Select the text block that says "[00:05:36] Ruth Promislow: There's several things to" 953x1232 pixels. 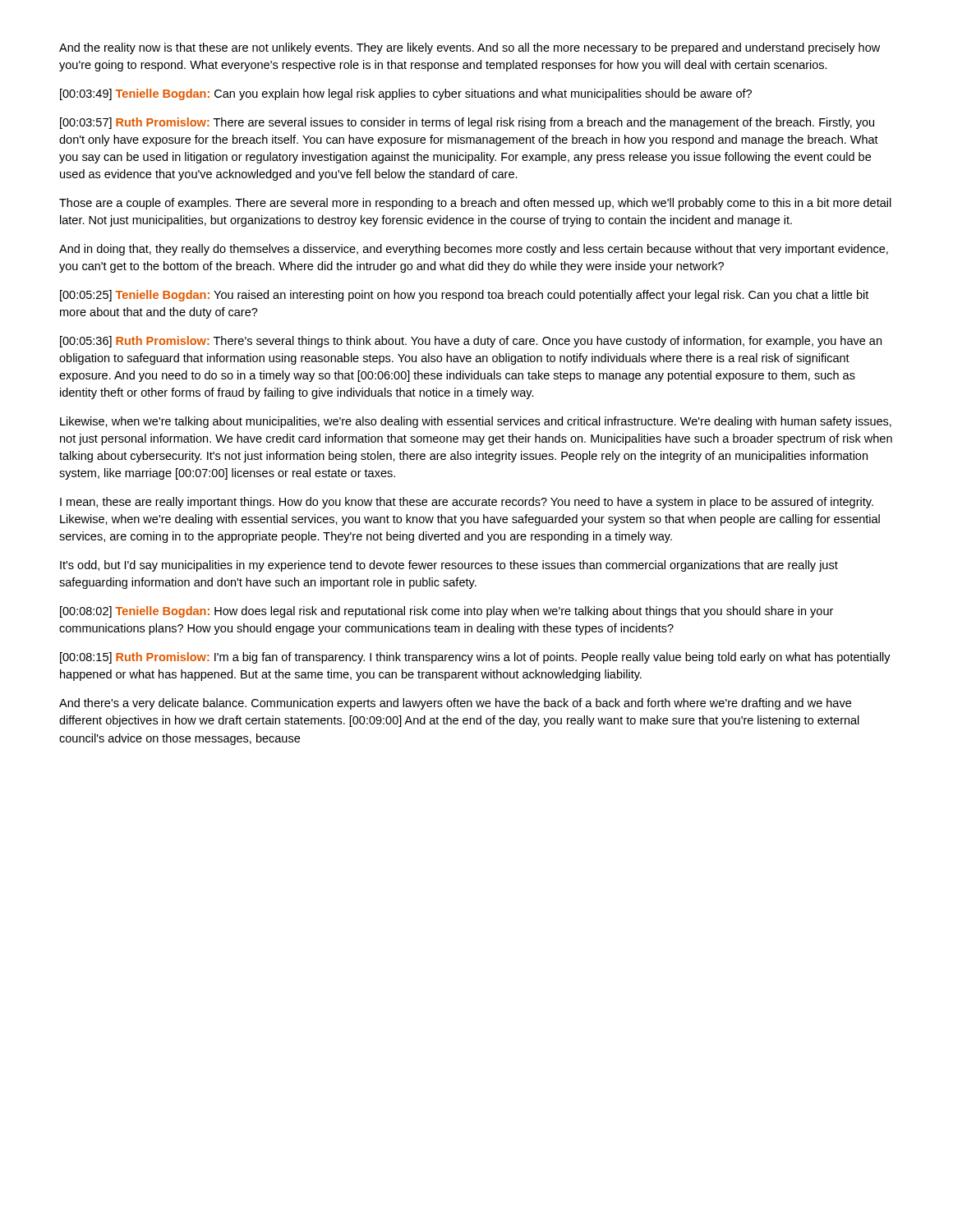476,367
